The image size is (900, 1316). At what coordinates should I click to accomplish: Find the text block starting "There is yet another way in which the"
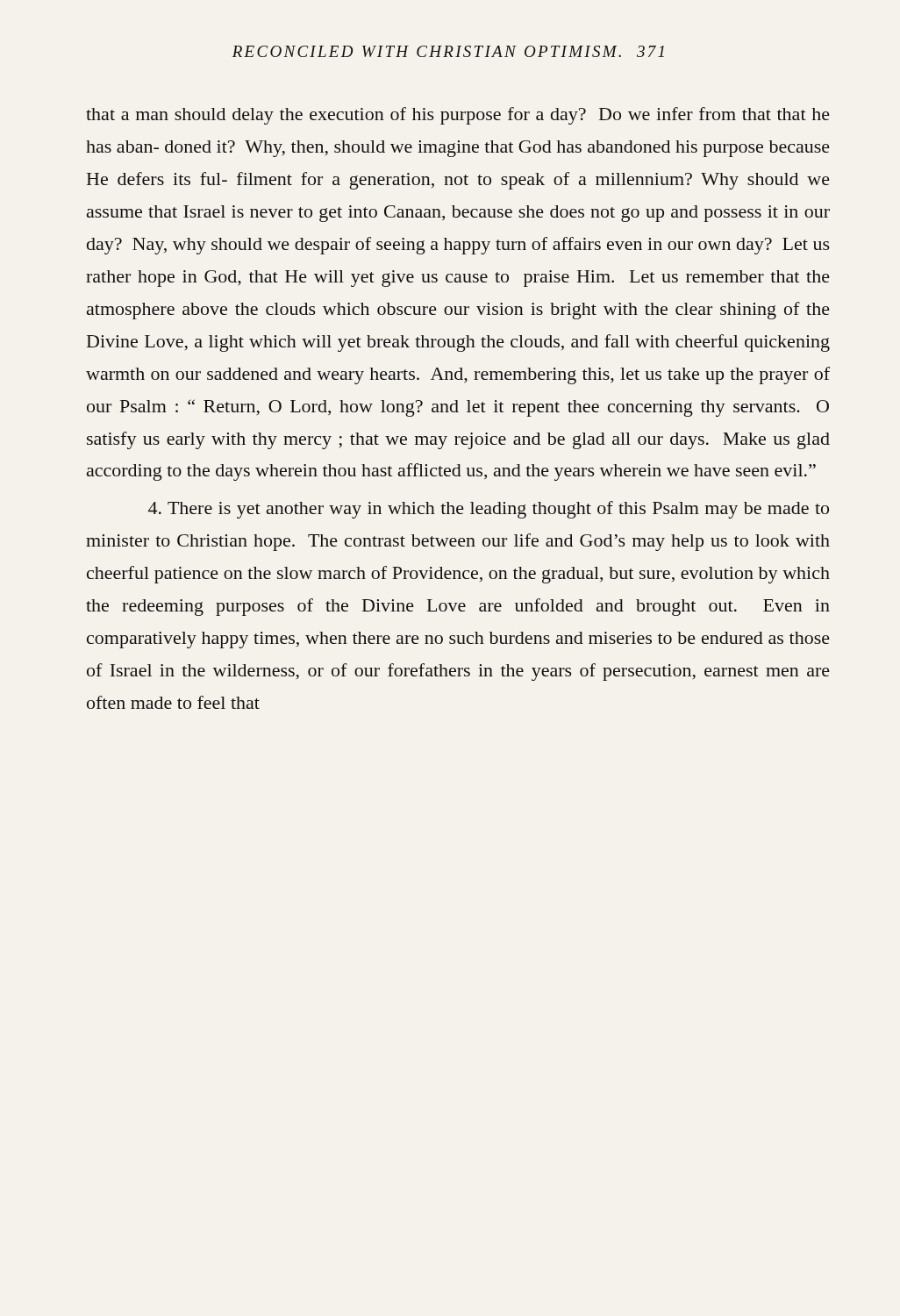point(458,605)
